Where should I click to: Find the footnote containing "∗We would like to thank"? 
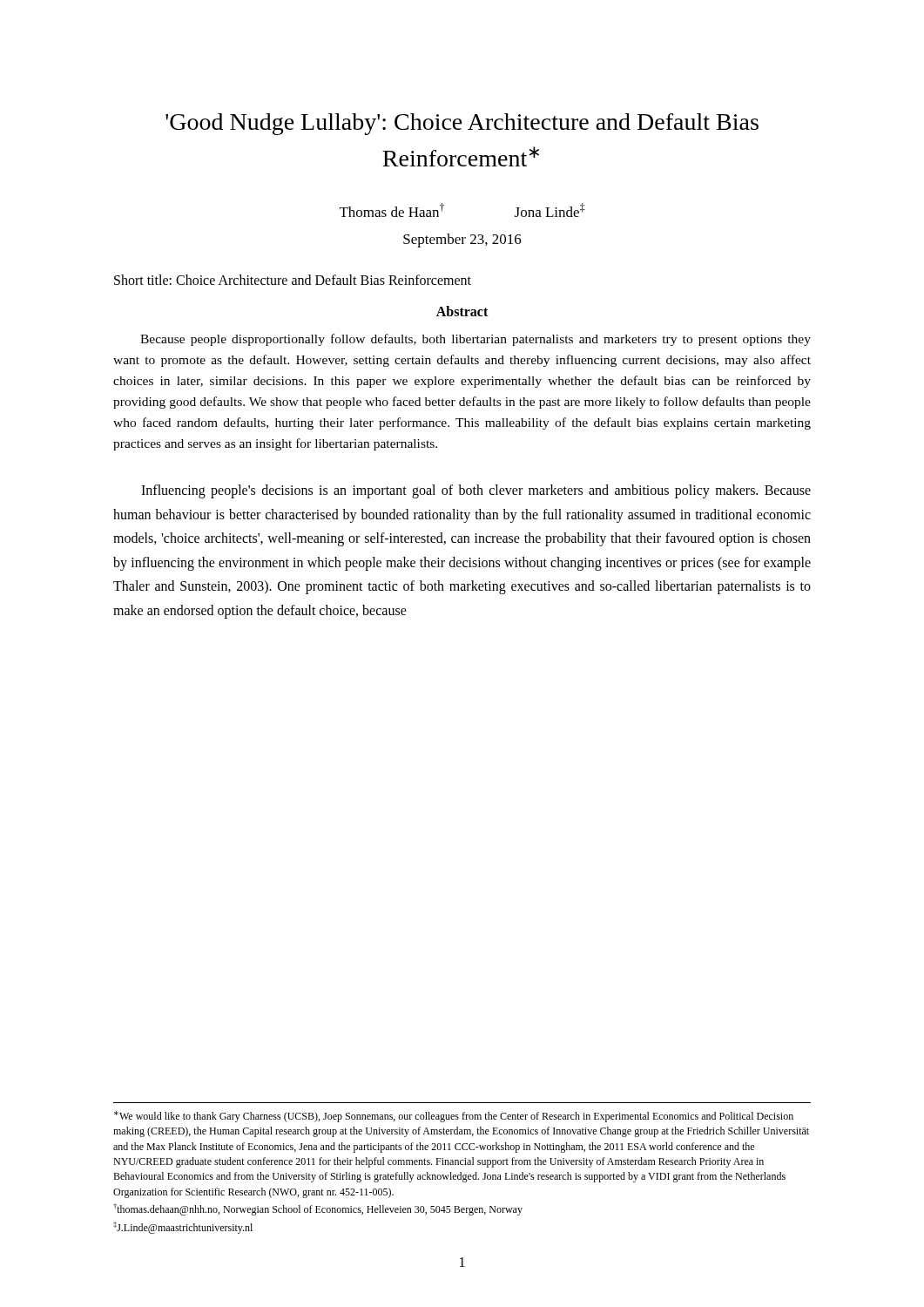point(461,1154)
